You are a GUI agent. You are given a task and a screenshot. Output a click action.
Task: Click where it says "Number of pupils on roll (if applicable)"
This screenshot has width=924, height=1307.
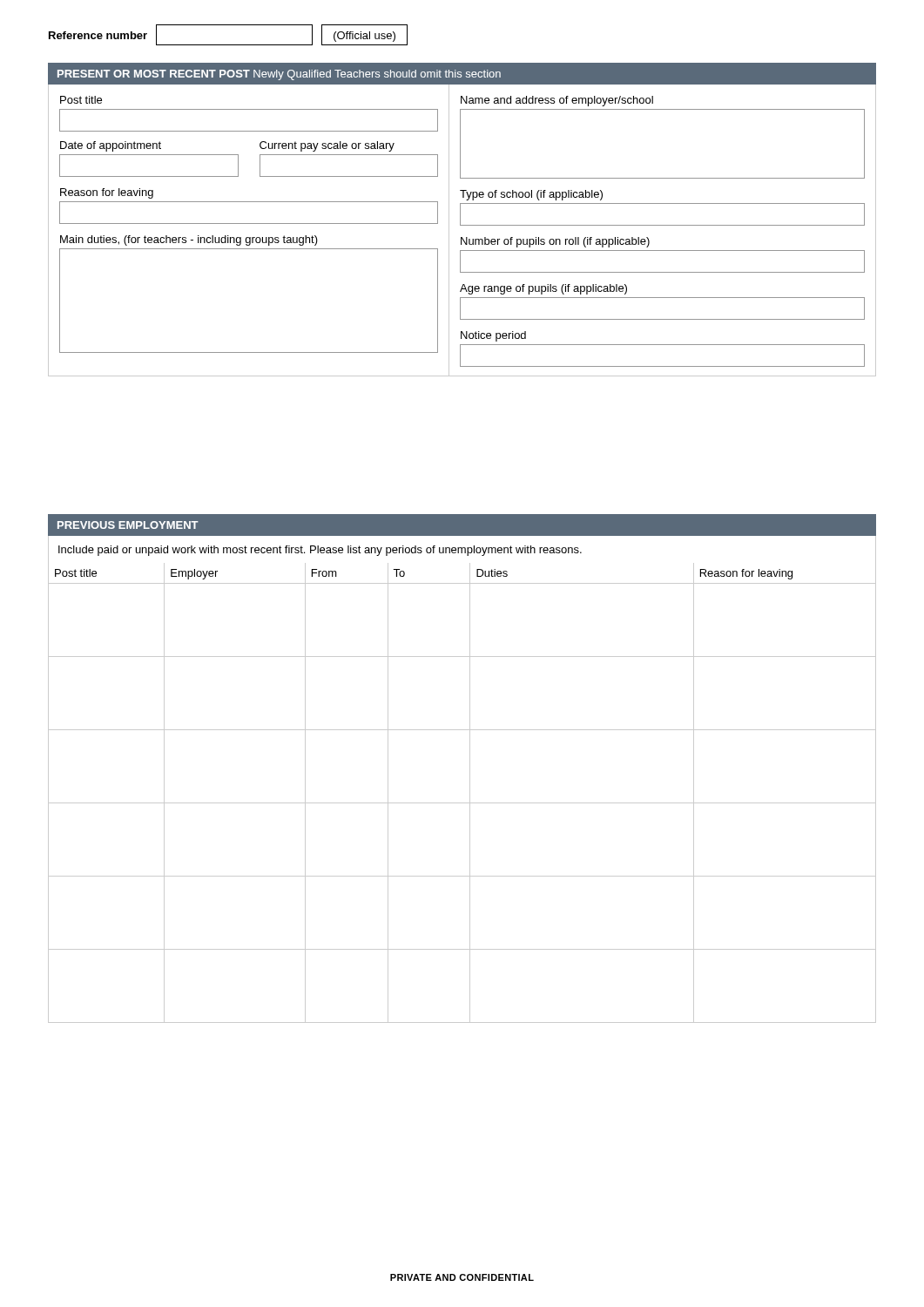[555, 241]
